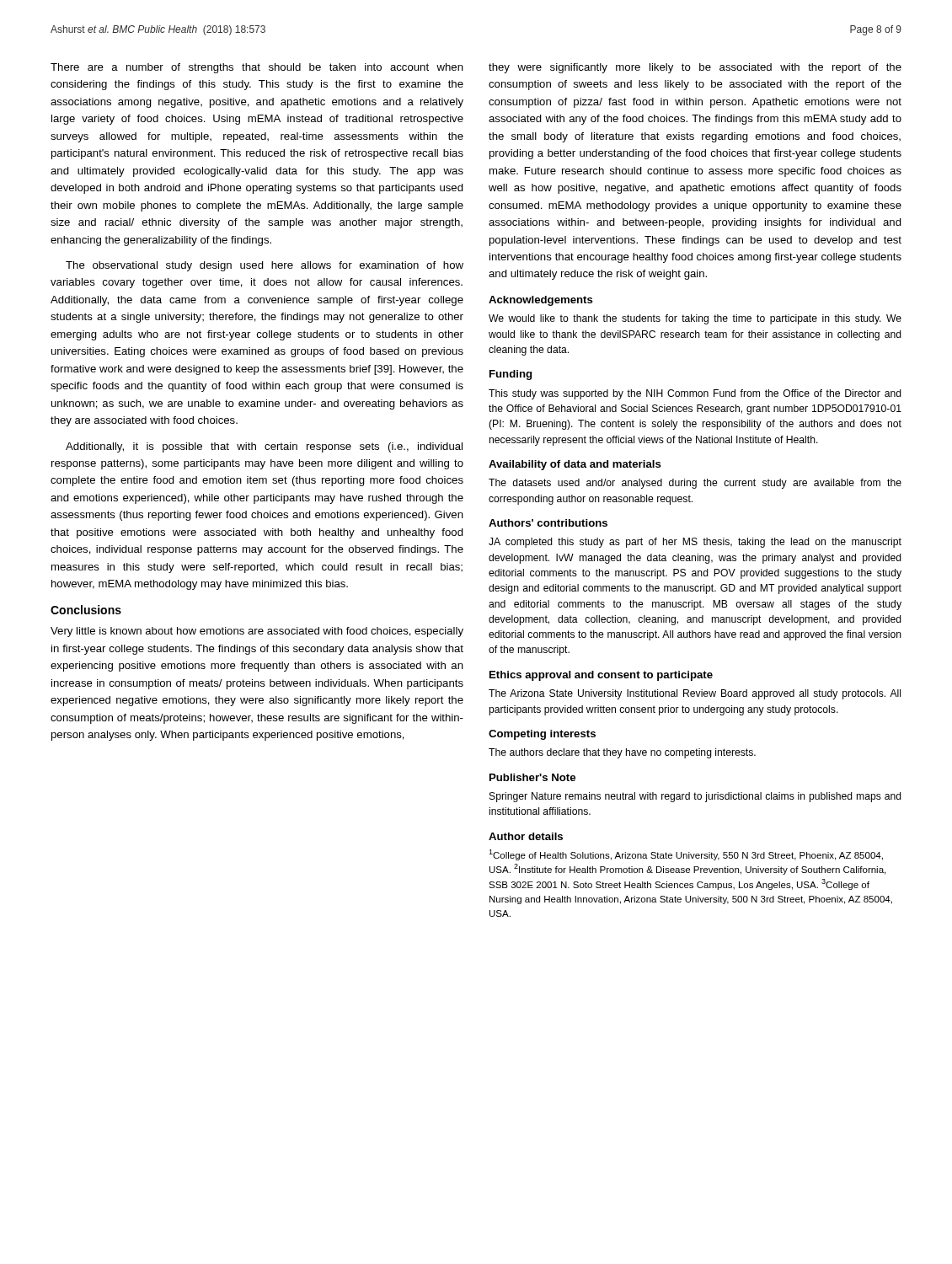Find the passage starting "Springer Nature remains"
This screenshot has width=952, height=1264.
(695, 804)
